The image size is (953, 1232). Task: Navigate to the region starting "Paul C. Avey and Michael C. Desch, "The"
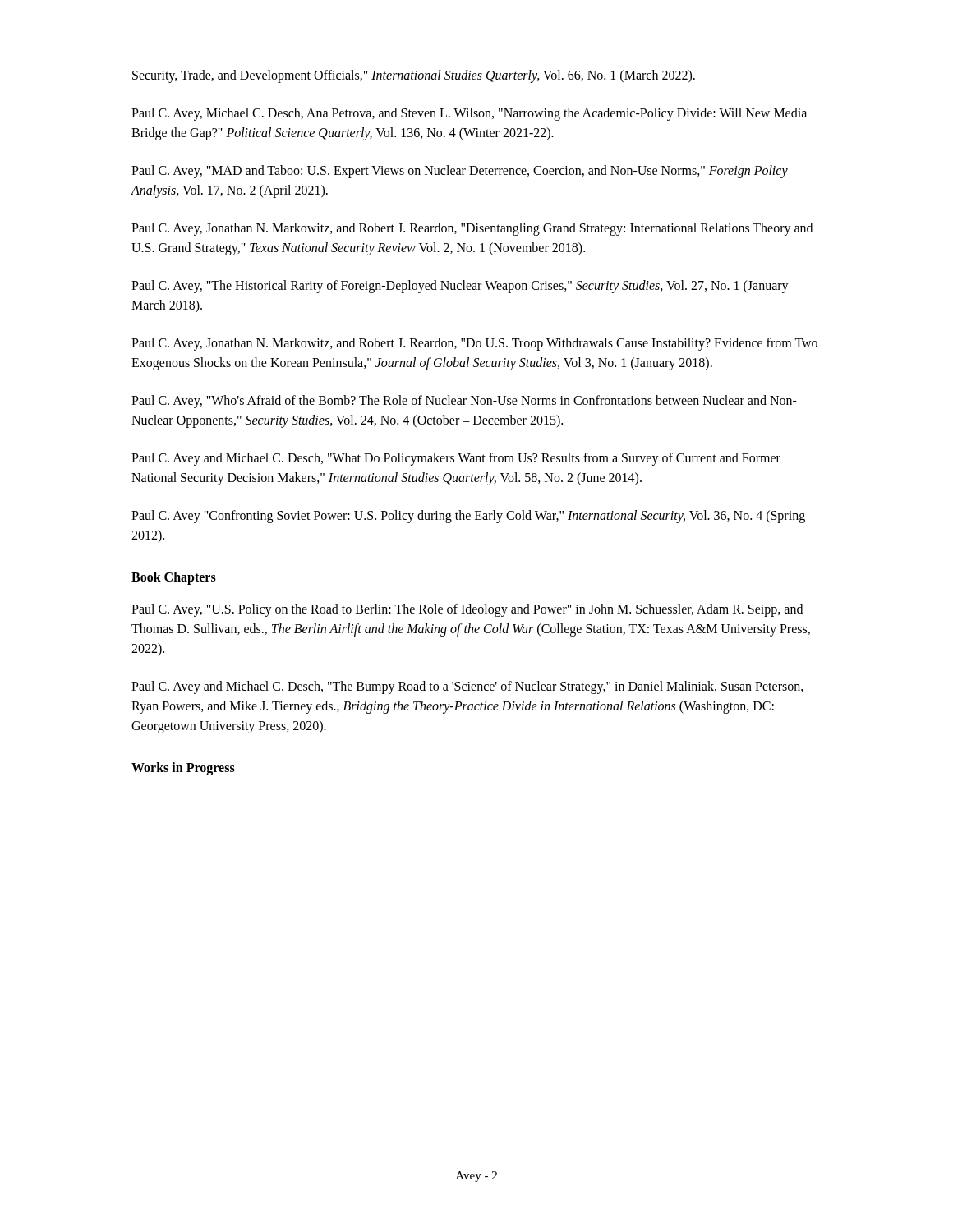[x=468, y=706]
